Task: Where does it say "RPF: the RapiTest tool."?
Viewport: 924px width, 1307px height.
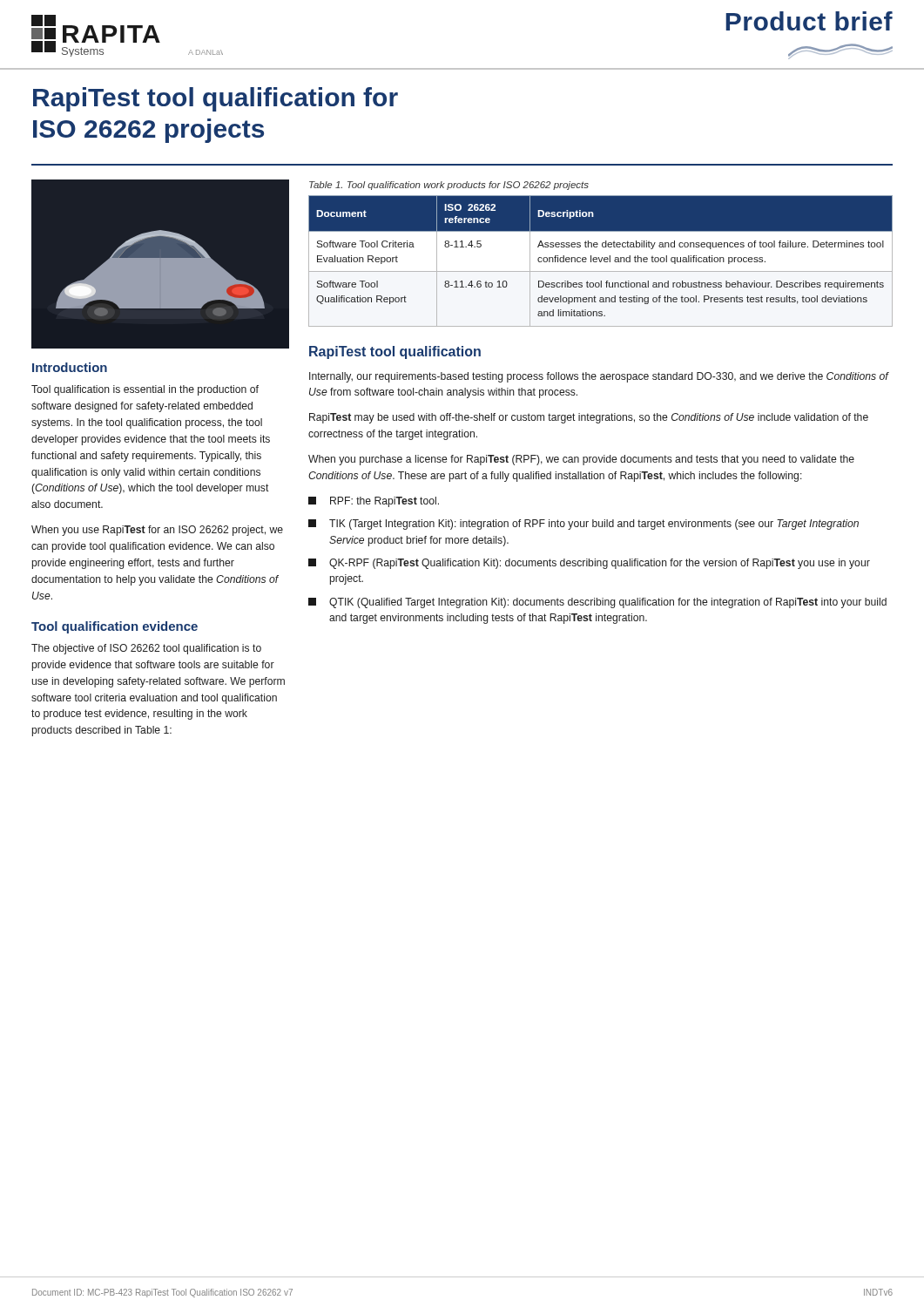Action: click(x=374, y=502)
